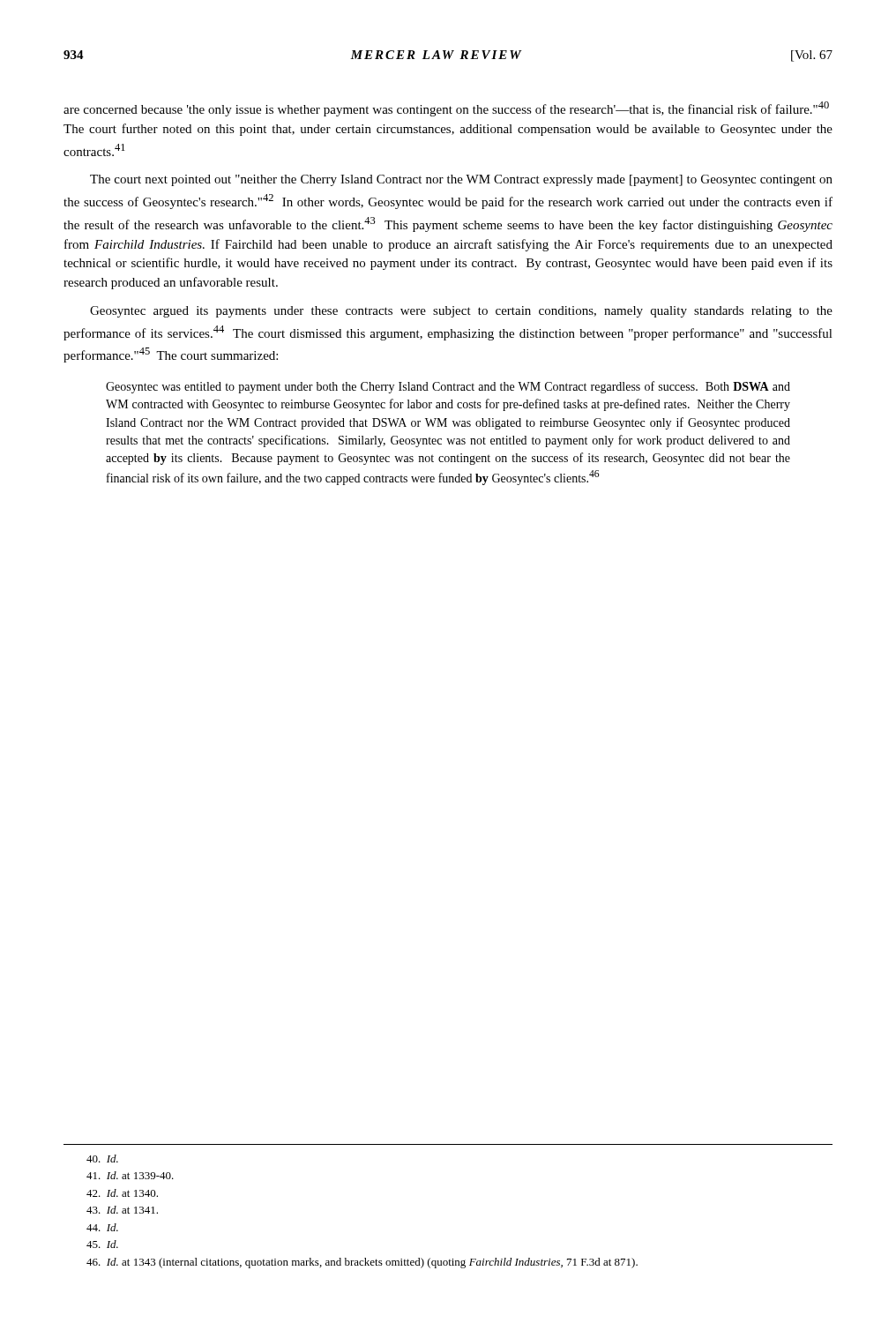The image size is (896, 1323).
Task: Point to the block beginning "Geosyntec was entitled to payment under both the"
Action: coord(448,433)
